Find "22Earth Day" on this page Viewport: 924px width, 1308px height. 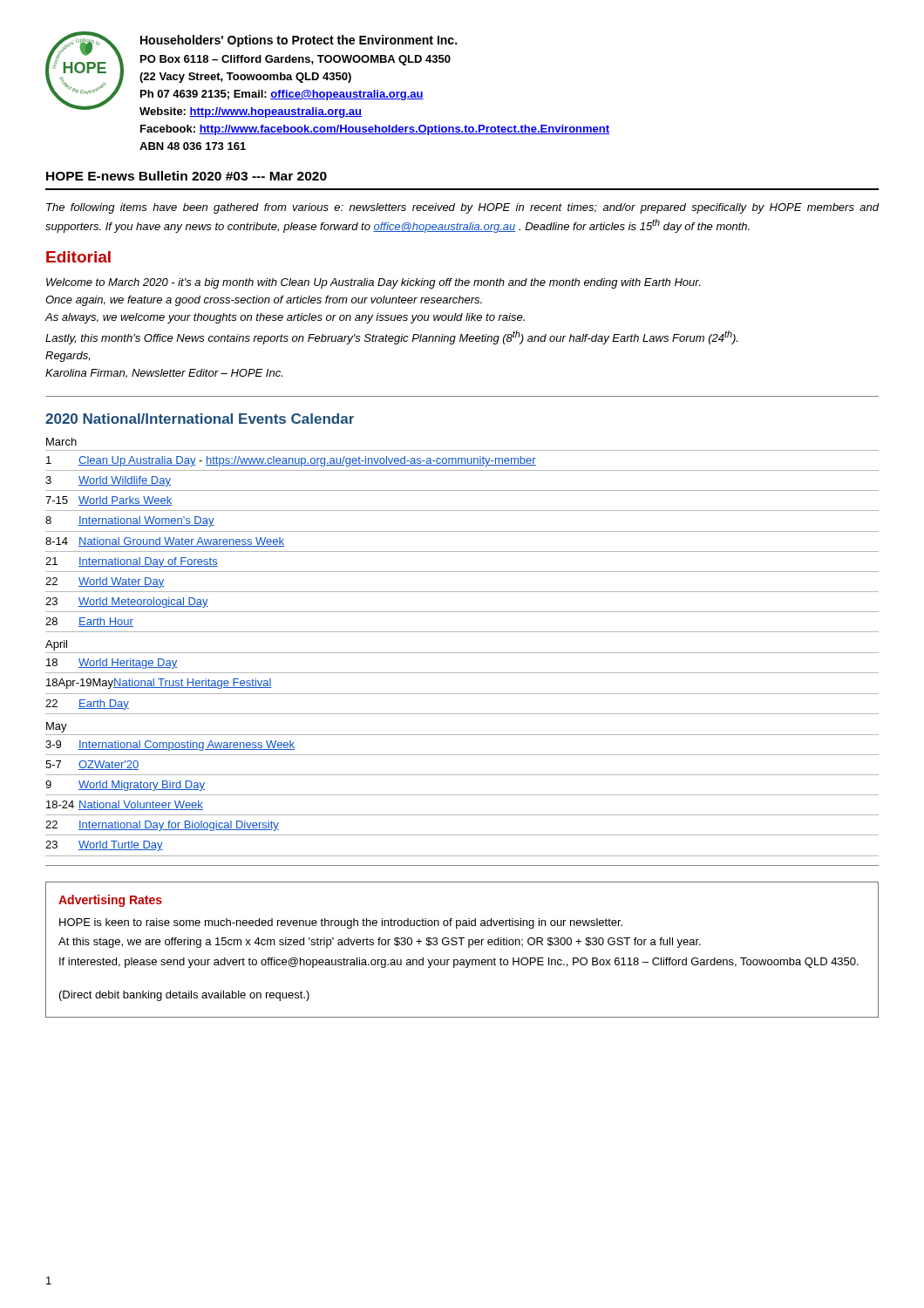pyautogui.click(x=87, y=703)
